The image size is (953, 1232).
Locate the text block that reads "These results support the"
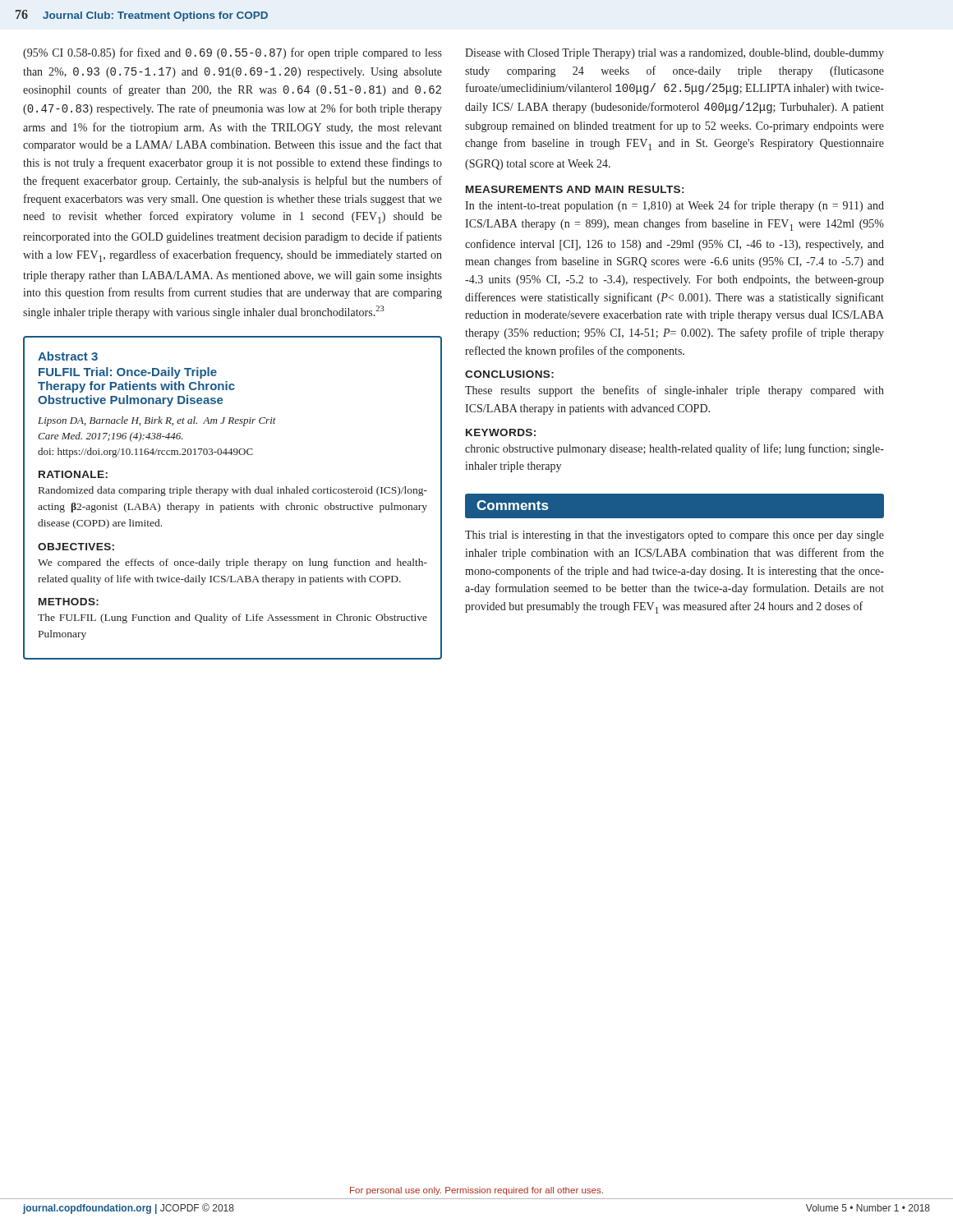pos(674,400)
